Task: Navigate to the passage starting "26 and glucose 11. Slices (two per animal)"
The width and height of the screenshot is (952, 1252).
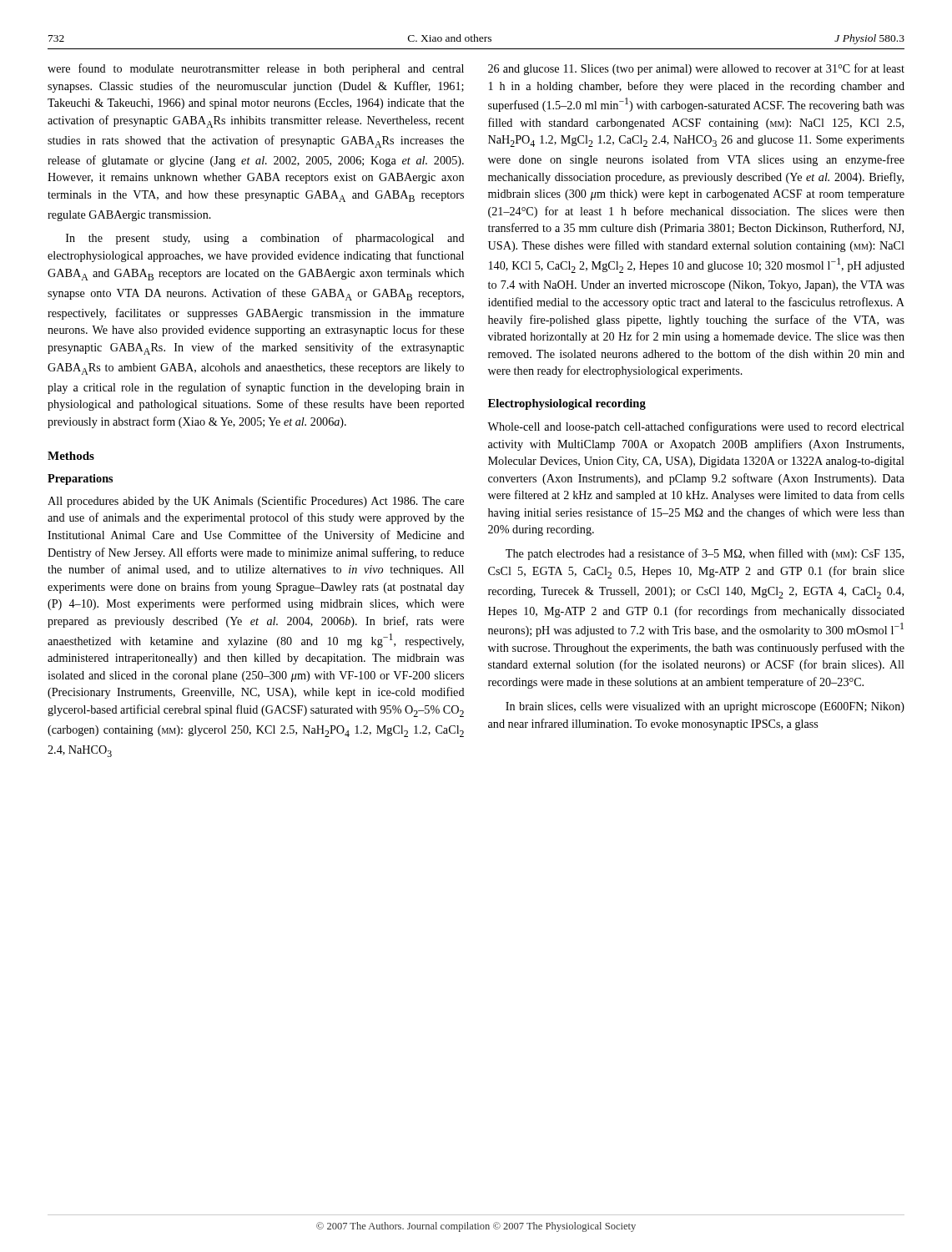Action: [696, 220]
